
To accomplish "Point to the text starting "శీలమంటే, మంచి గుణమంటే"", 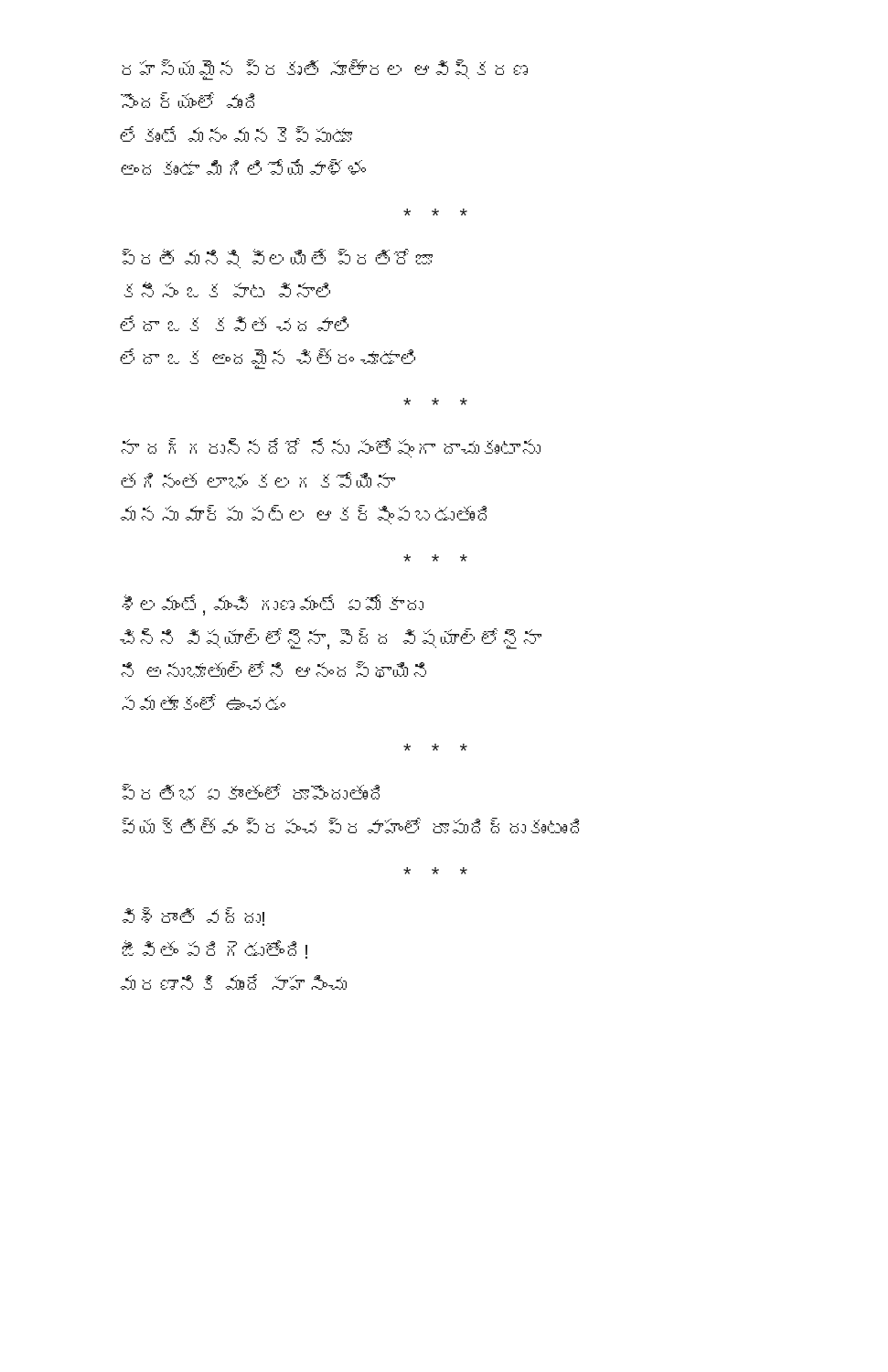I will tap(439, 657).
